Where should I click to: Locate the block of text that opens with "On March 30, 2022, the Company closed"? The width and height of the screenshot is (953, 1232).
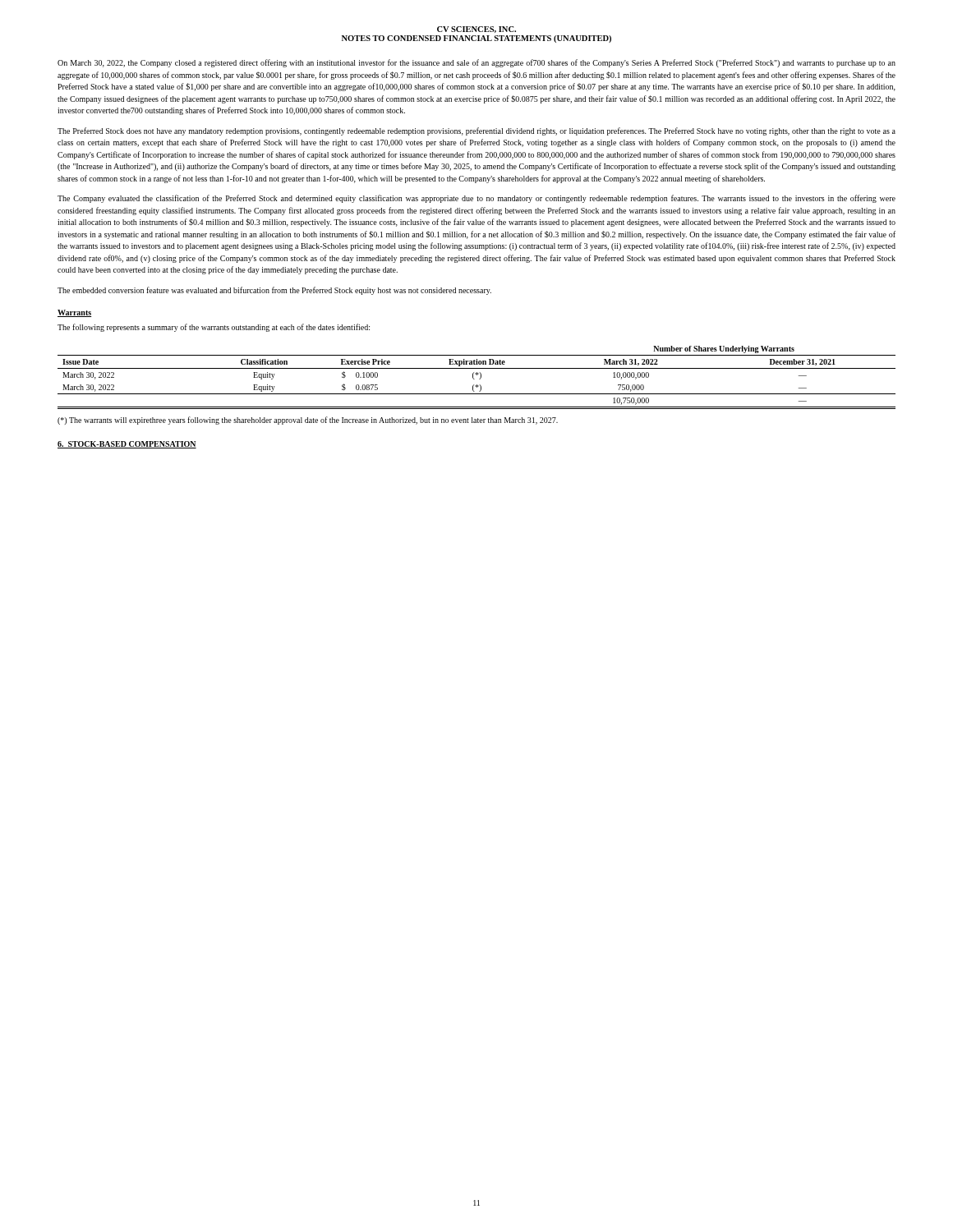pos(476,87)
